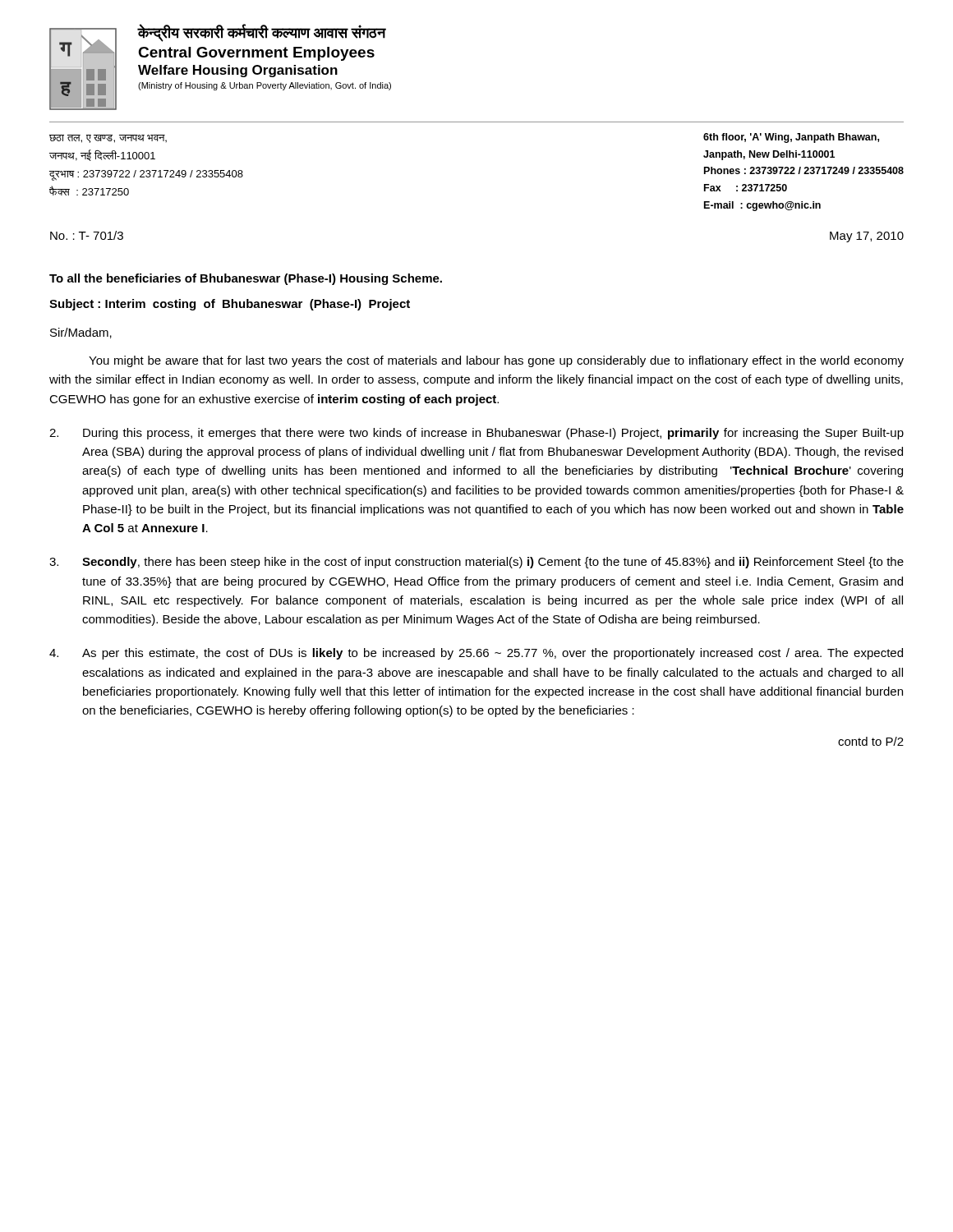Find the block on this page that starts "Secondly, there has been steep hike"

tap(476, 590)
